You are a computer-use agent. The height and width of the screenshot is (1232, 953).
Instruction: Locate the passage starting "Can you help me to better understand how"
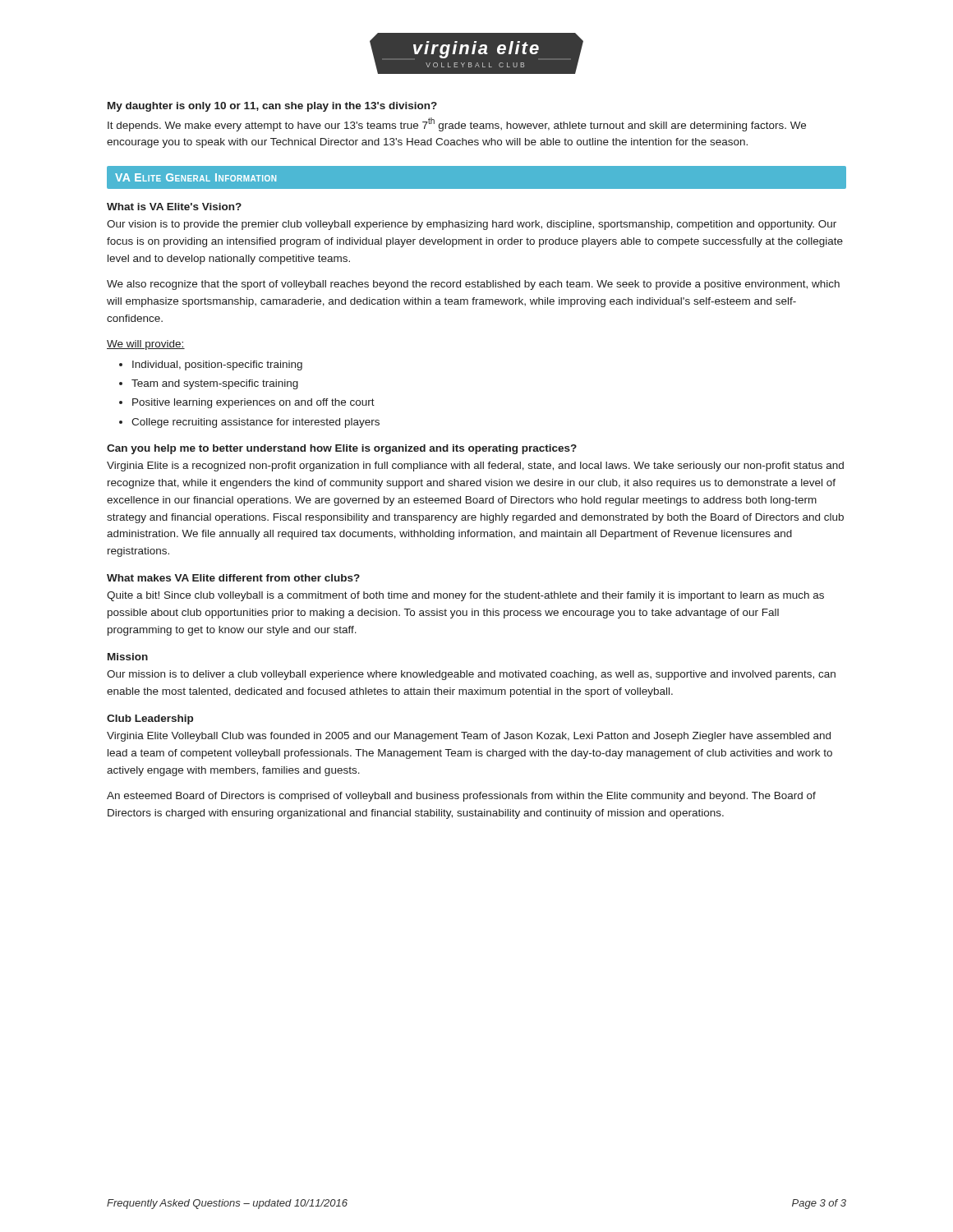pyautogui.click(x=342, y=448)
